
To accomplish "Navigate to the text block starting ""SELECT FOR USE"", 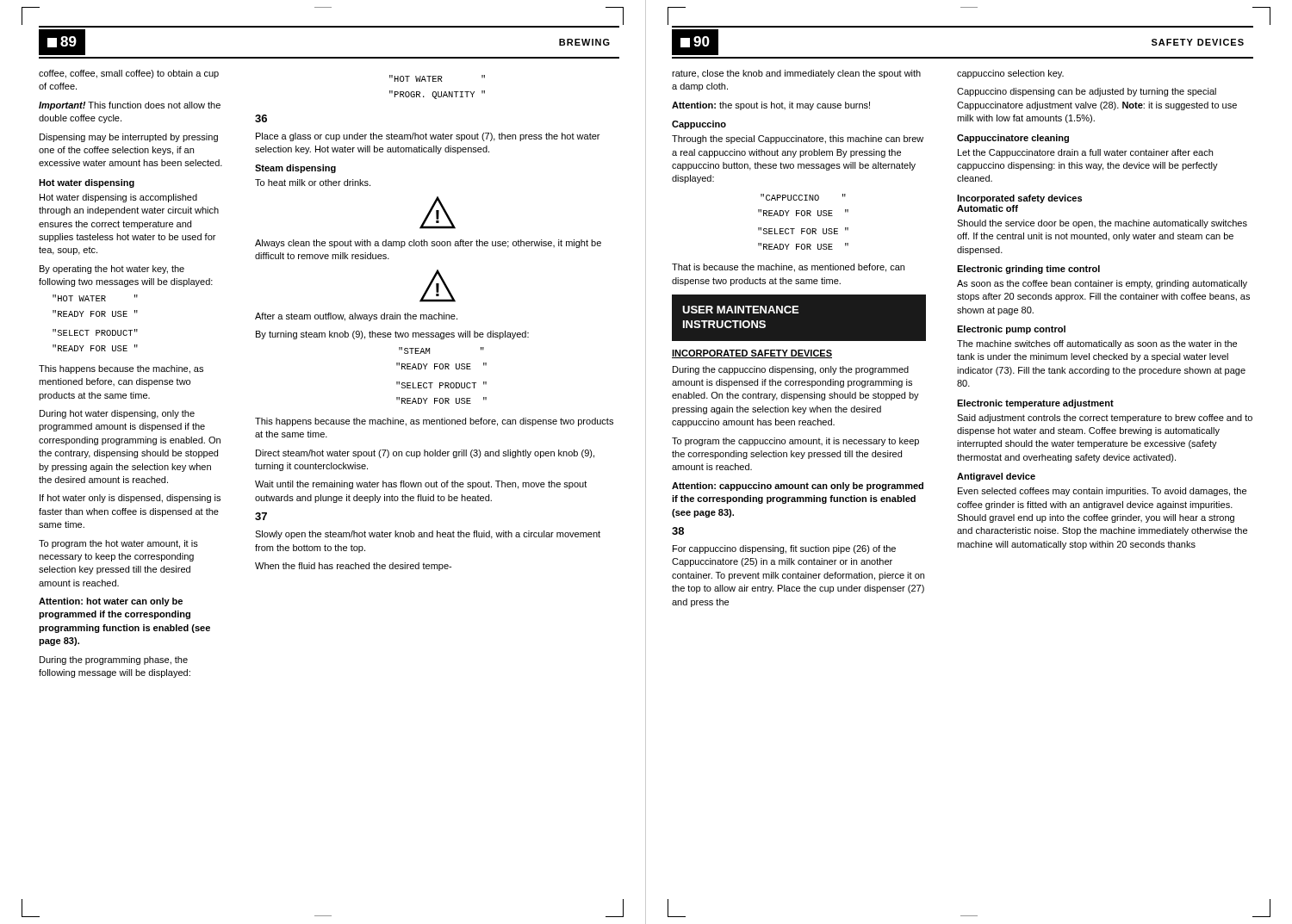I will pyautogui.click(x=803, y=240).
